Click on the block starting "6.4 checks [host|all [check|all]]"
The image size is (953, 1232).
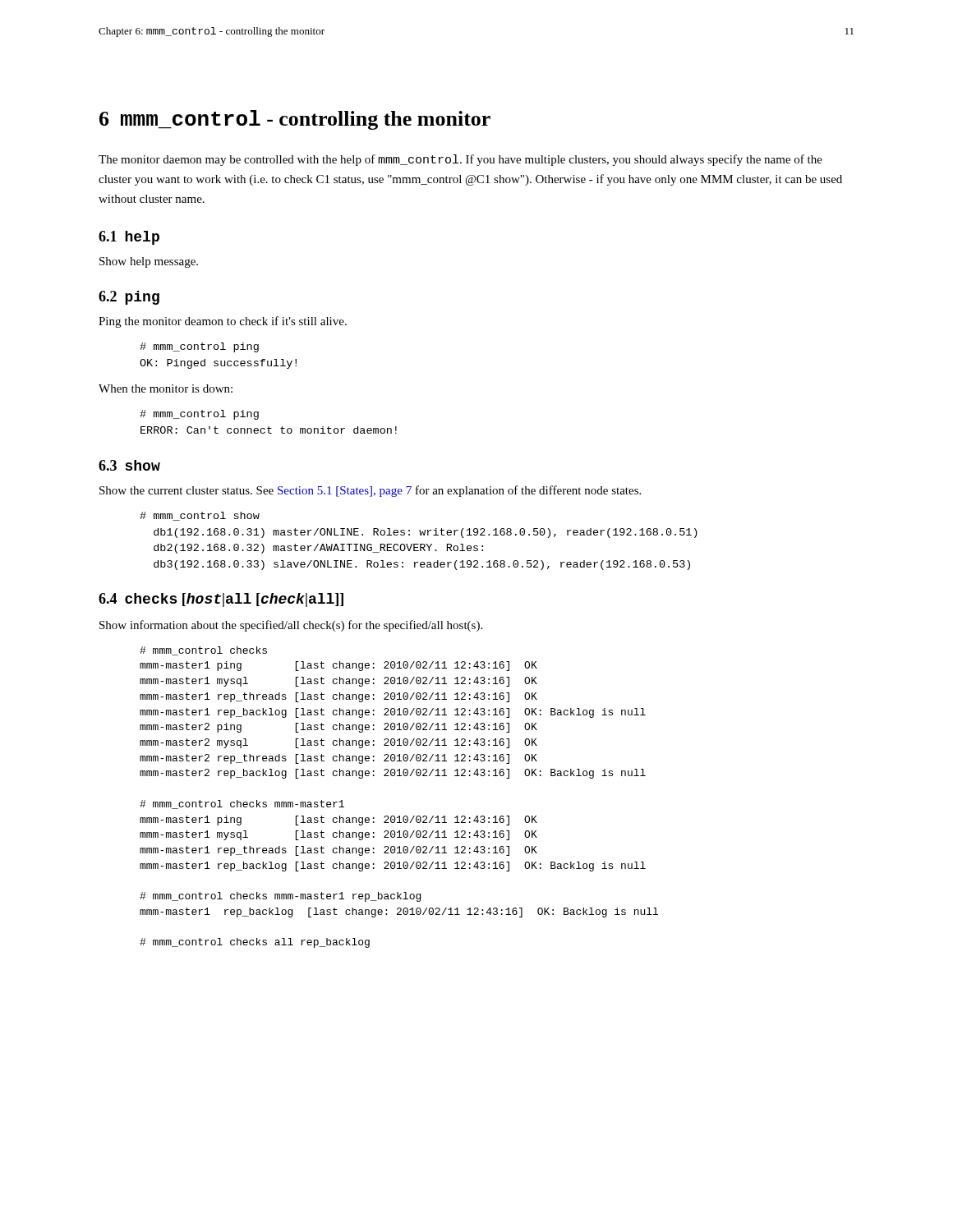click(221, 600)
